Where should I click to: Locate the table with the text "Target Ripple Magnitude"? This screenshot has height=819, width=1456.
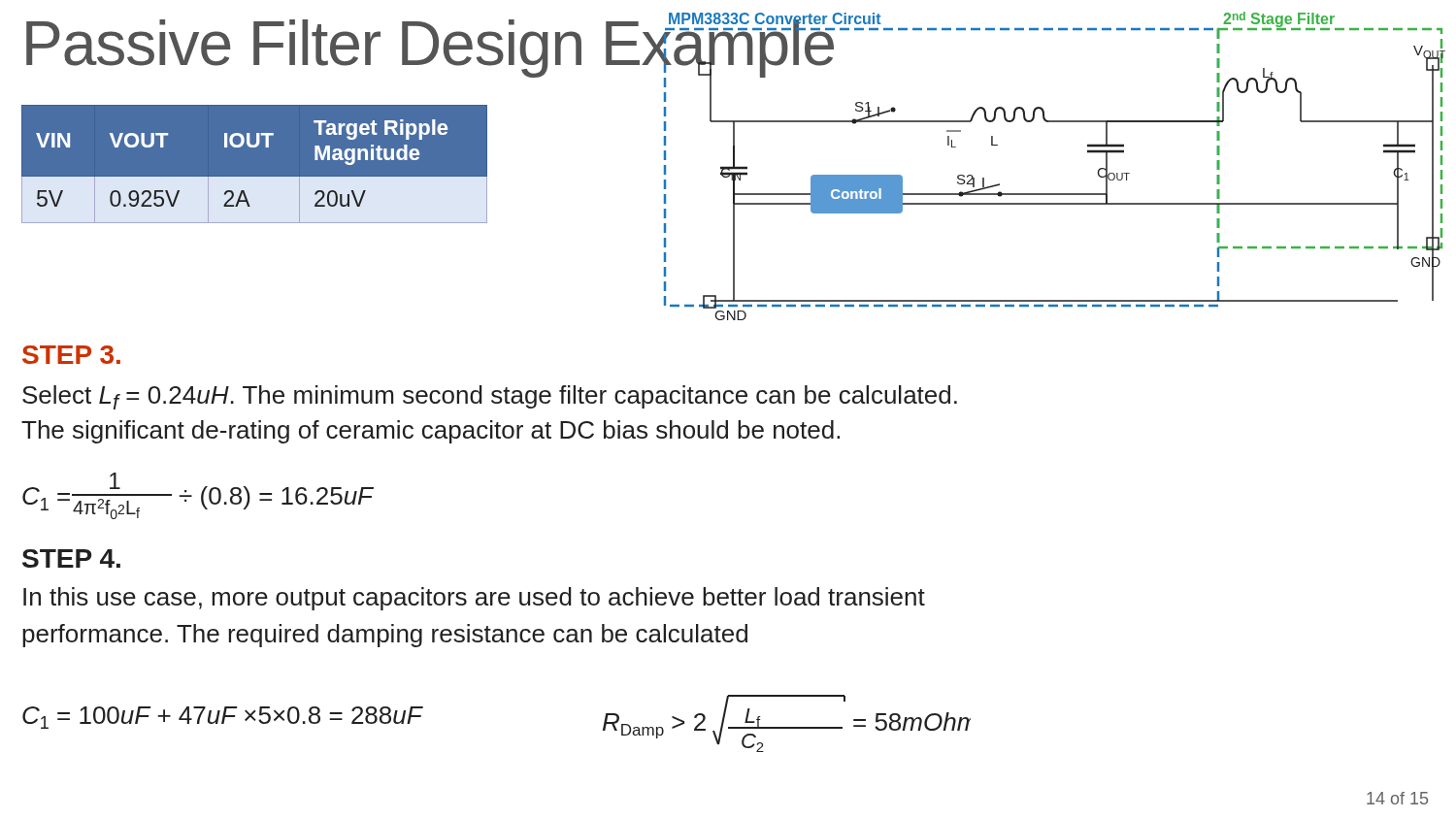254,164
